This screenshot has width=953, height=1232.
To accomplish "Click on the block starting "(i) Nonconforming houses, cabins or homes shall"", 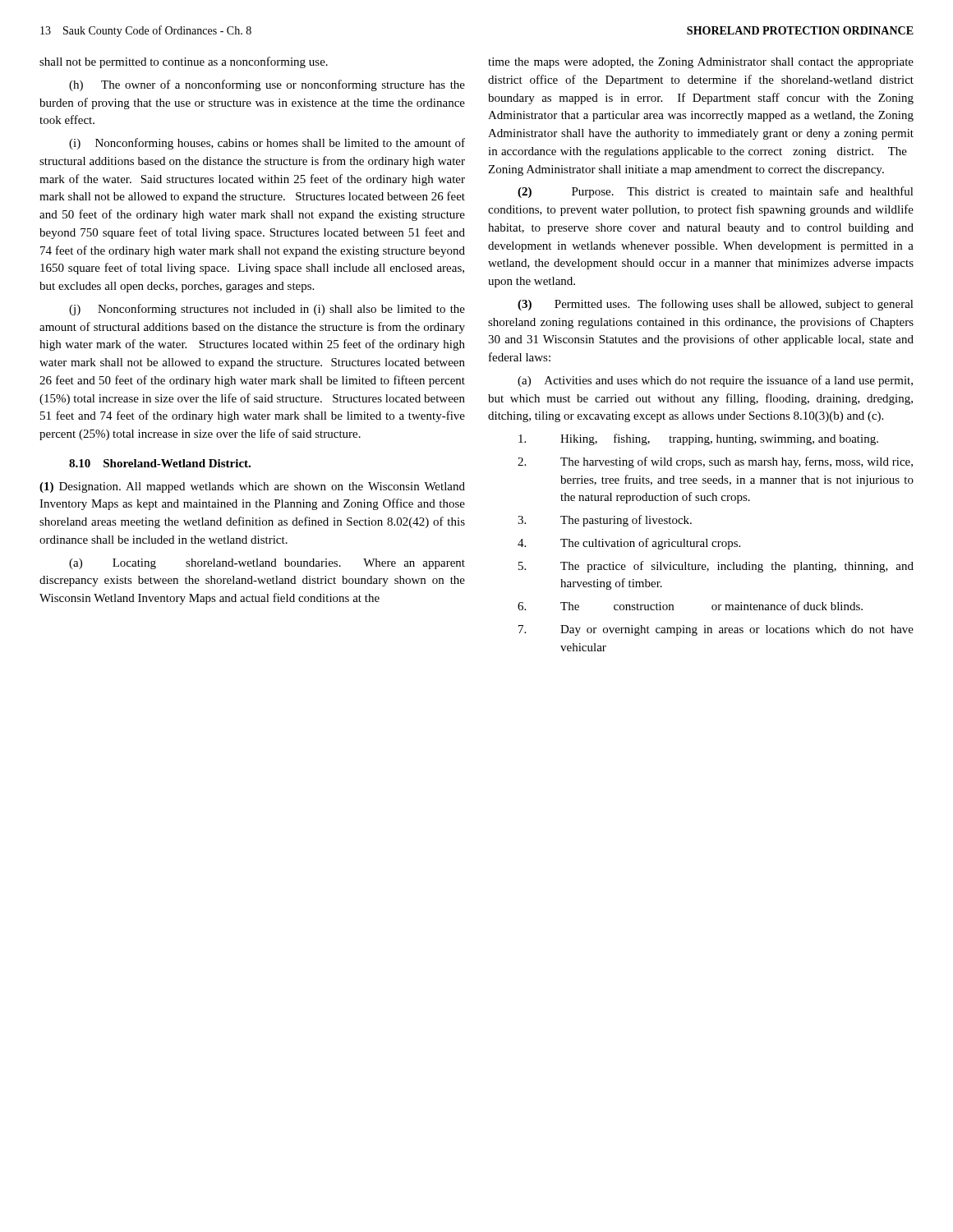I will (x=252, y=214).
